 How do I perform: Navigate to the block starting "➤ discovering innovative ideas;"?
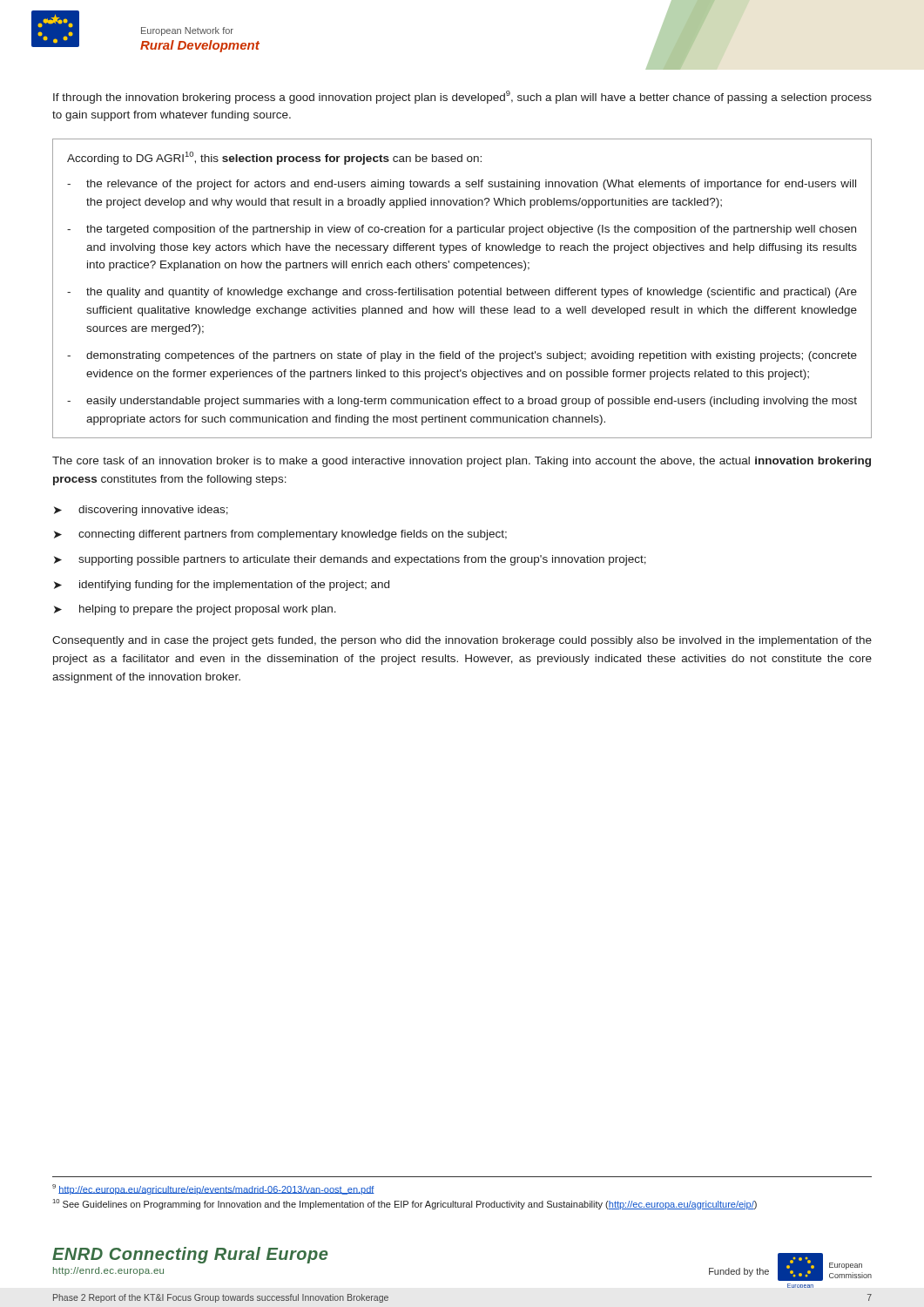[x=141, y=511]
